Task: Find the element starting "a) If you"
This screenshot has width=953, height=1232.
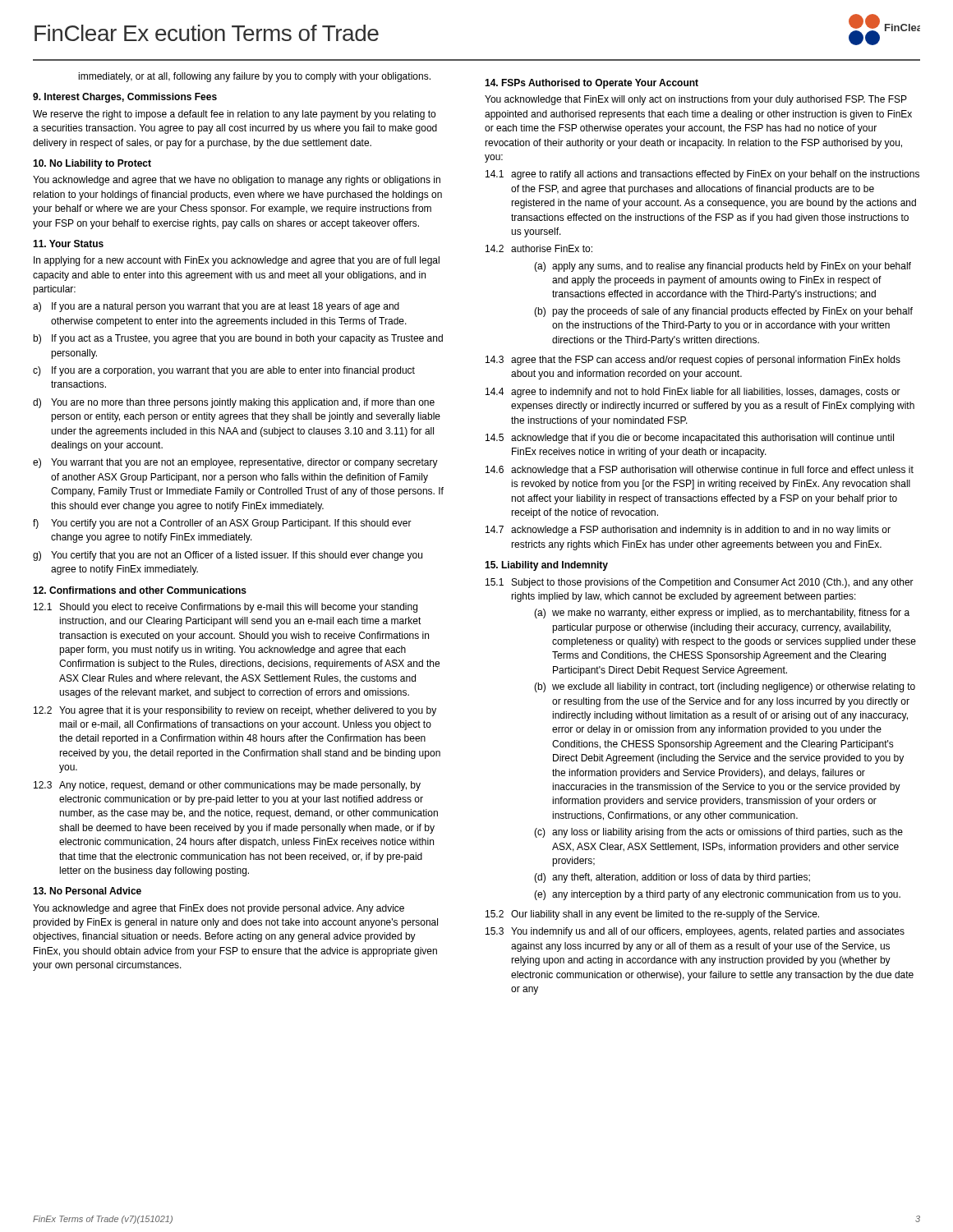Action: point(238,314)
